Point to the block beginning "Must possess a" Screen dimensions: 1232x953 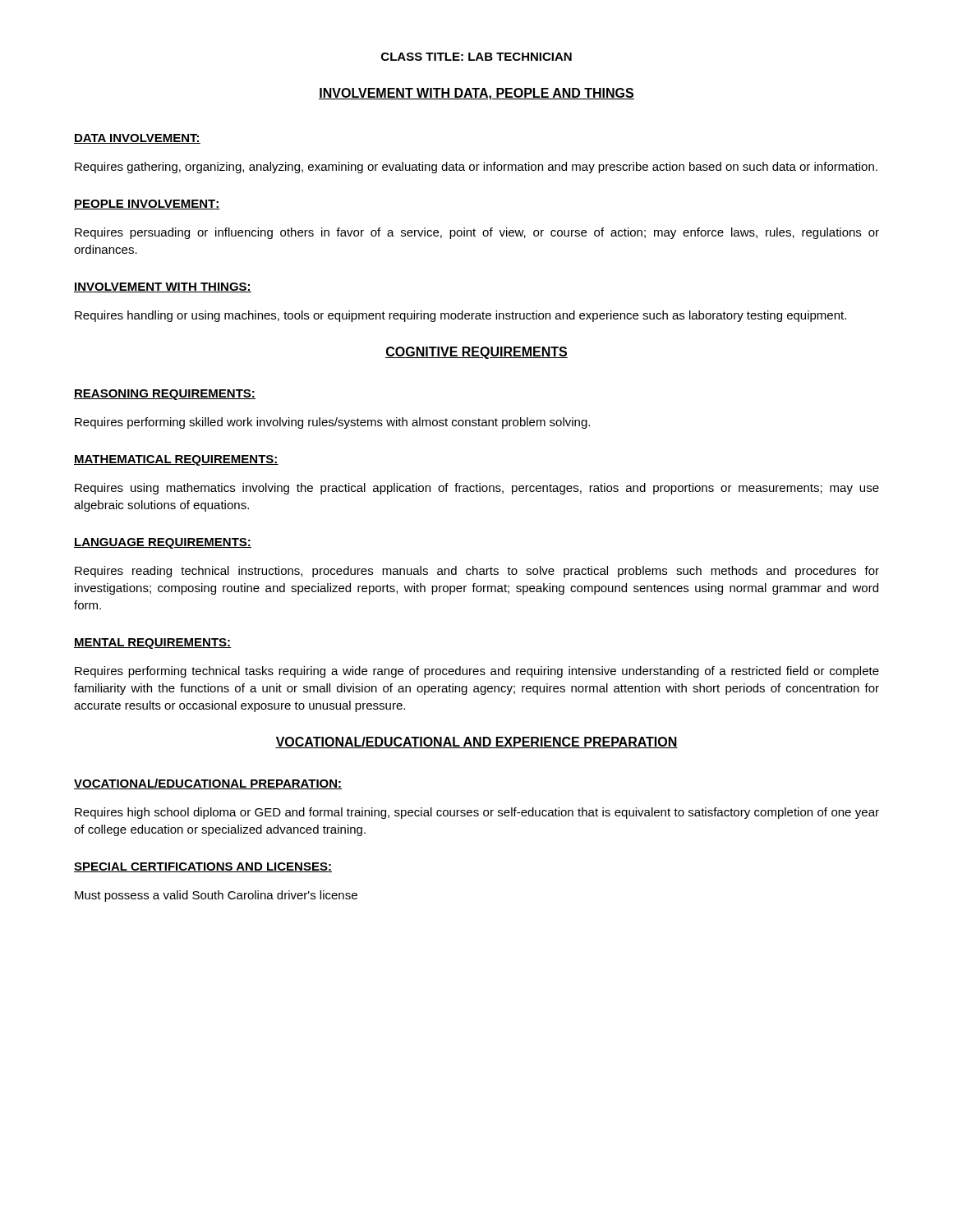216,895
